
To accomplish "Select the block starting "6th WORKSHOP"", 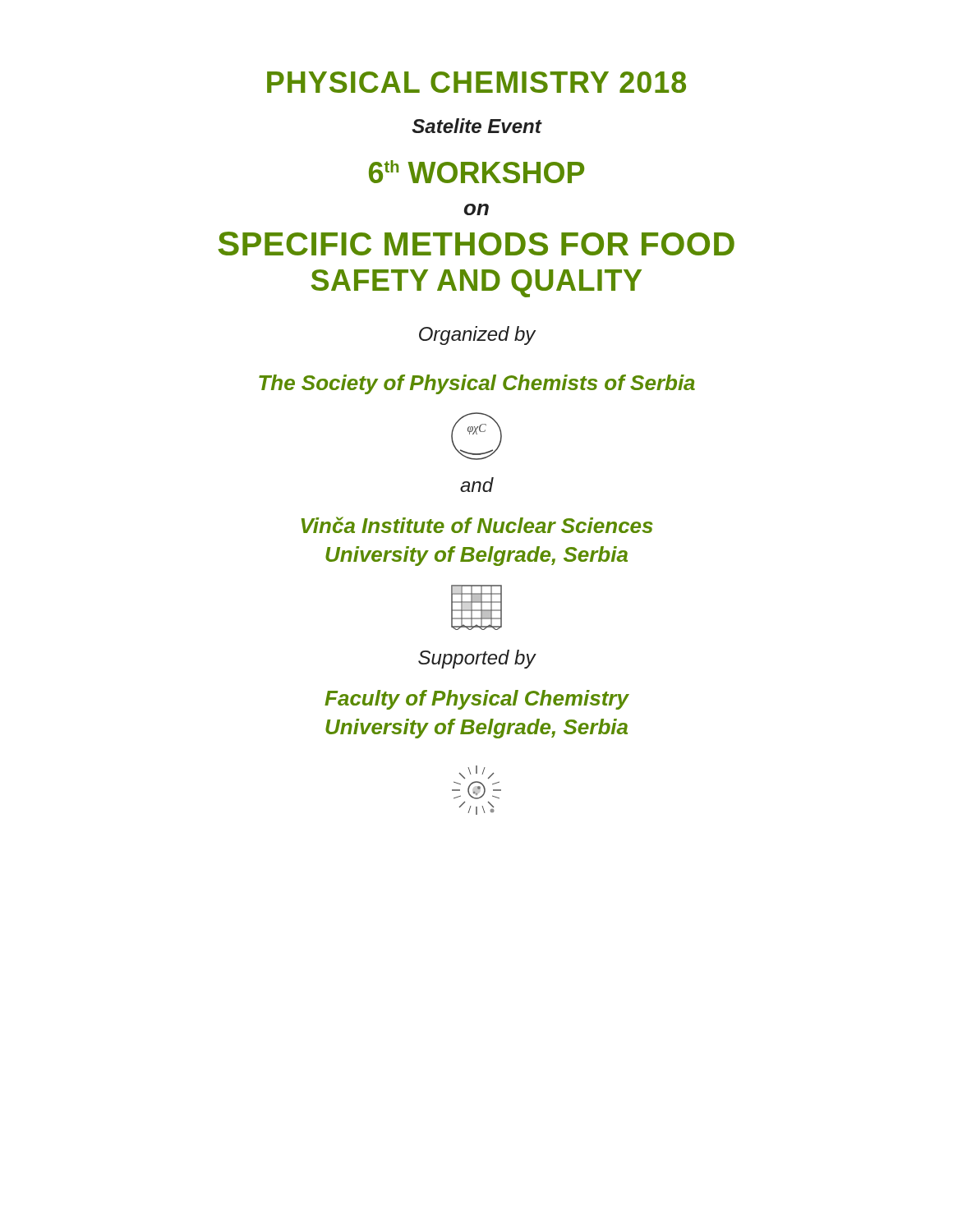I will 476,173.
